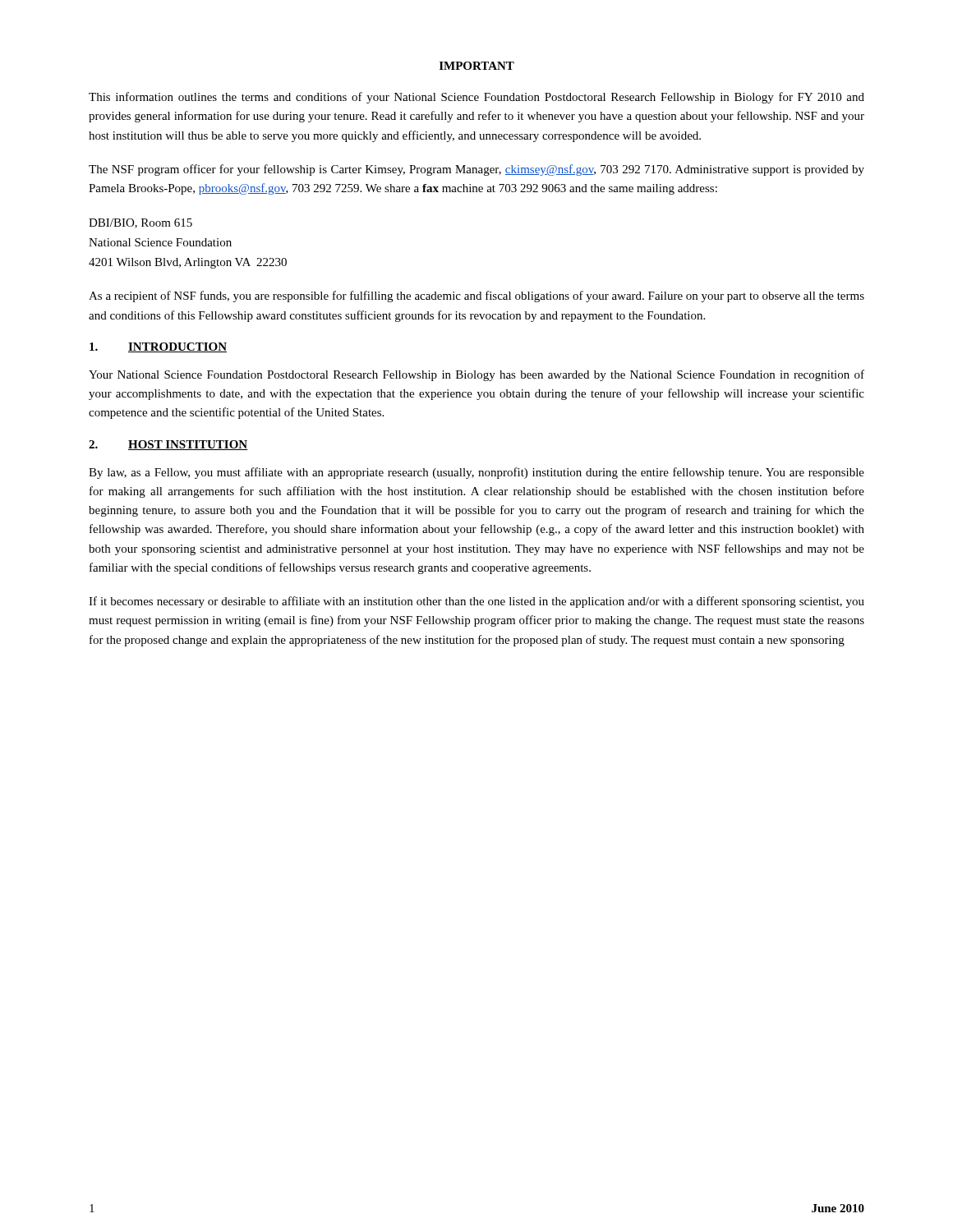
Task: Click the passage that begins "The NSF program officer for"
Action: pos(476,179)
